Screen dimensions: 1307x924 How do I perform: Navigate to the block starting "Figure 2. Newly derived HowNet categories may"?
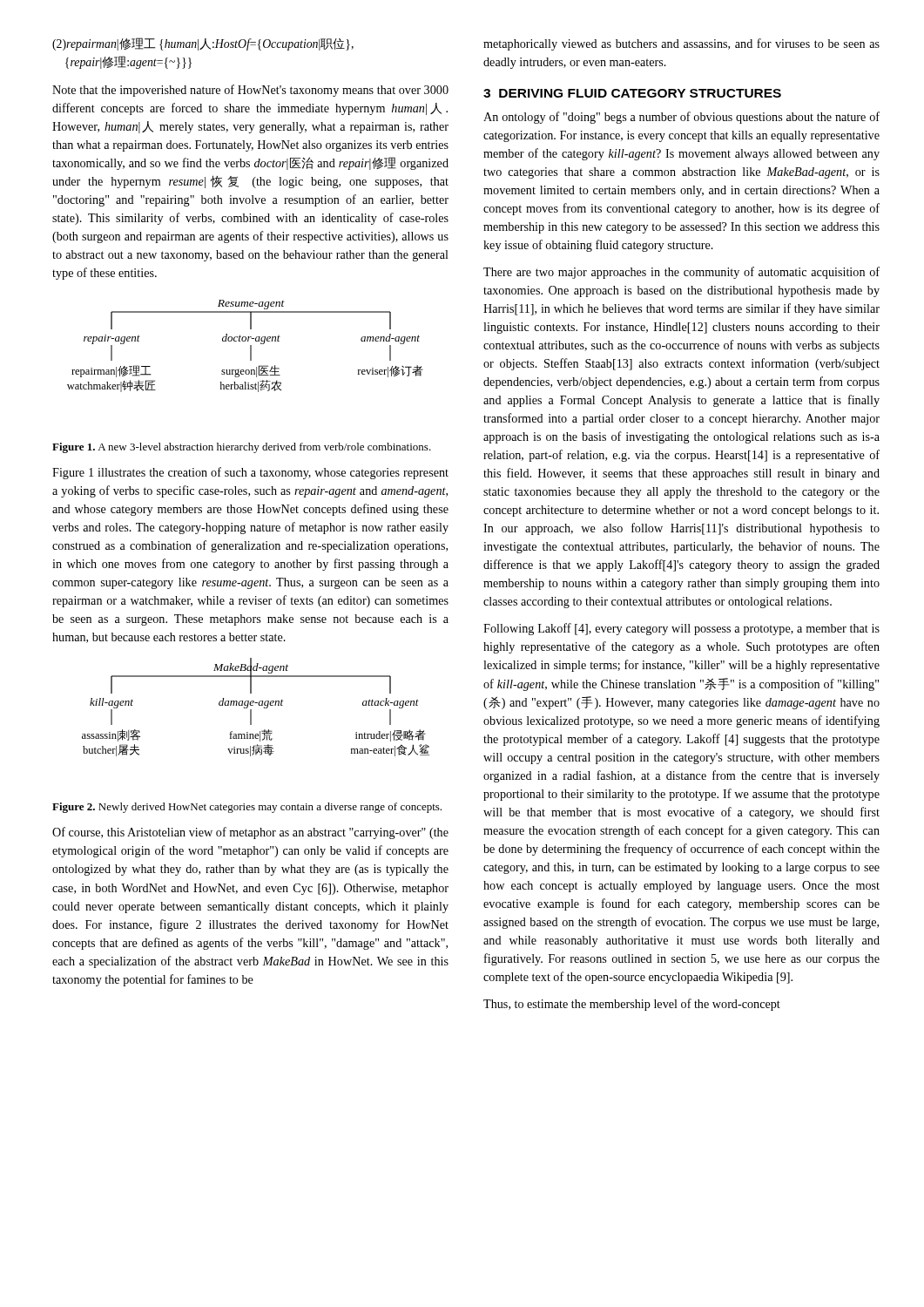coord(247,807)
